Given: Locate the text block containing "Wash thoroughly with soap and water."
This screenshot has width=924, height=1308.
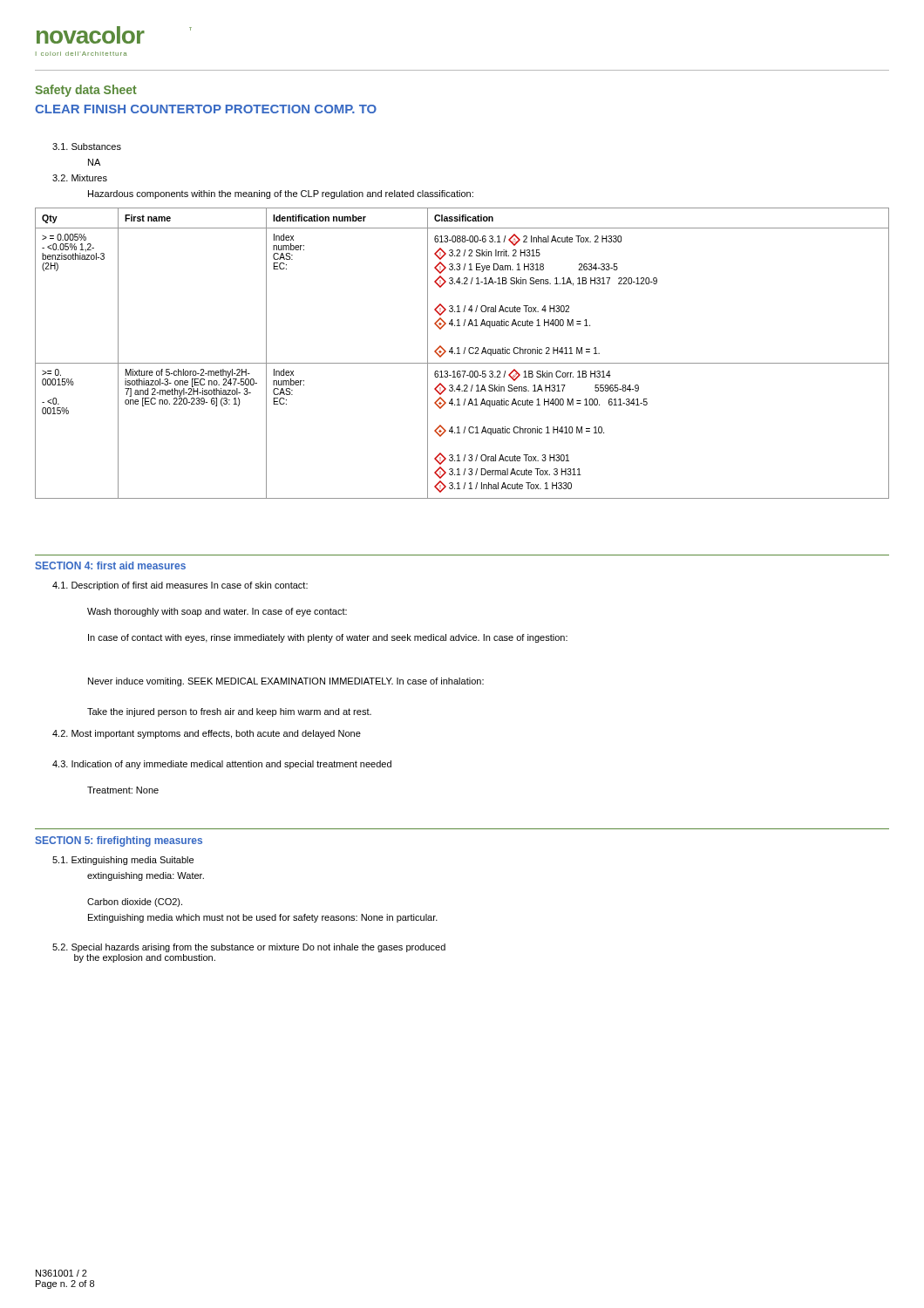Looking at the screenshot, I should pyautogui.click(x=217, y=611).
